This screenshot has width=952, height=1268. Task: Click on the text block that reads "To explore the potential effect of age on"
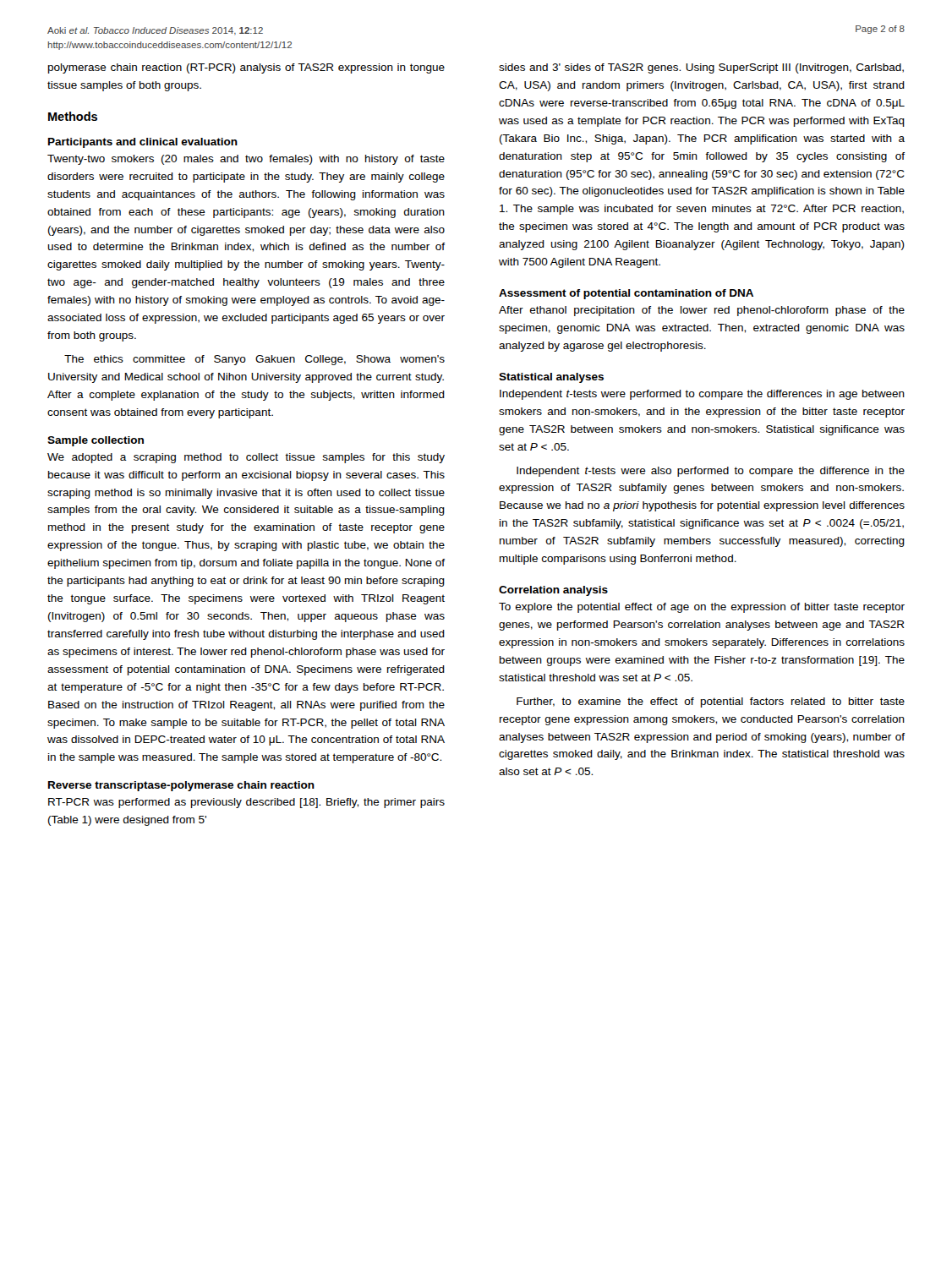[x=702, y=690]
